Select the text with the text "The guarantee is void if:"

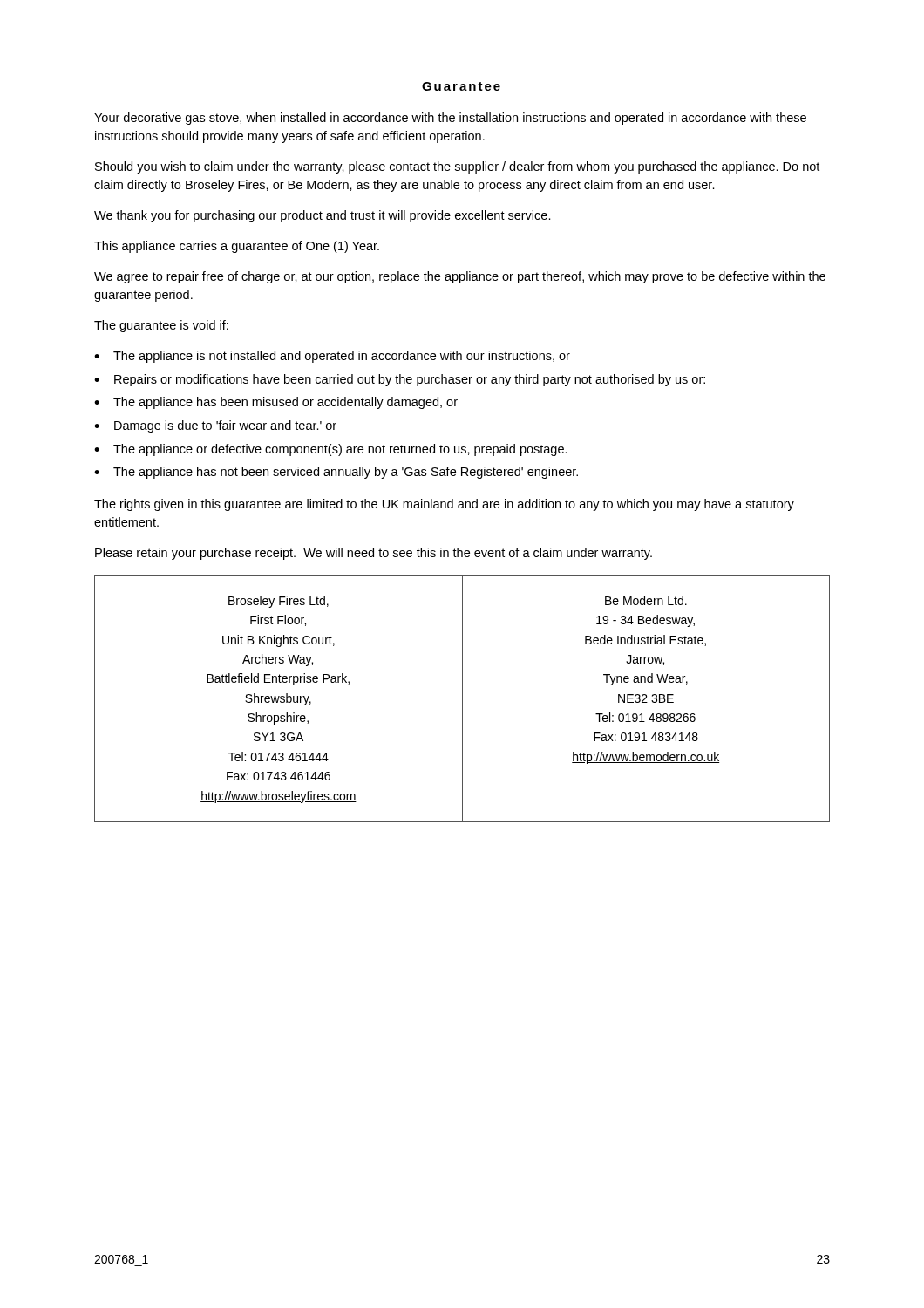coord(162,325)
